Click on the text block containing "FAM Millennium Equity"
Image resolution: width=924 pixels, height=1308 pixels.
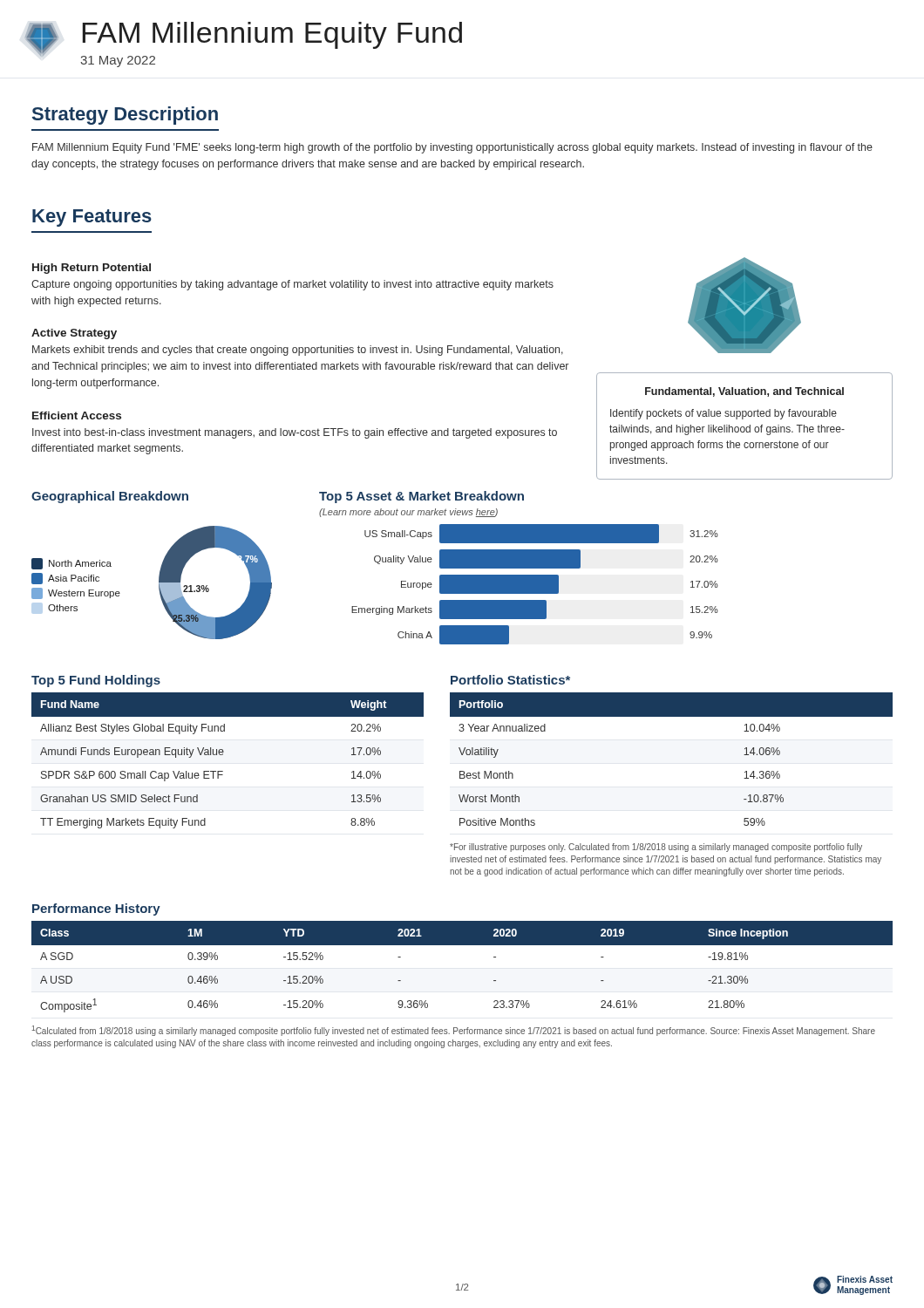click(452, 156)
